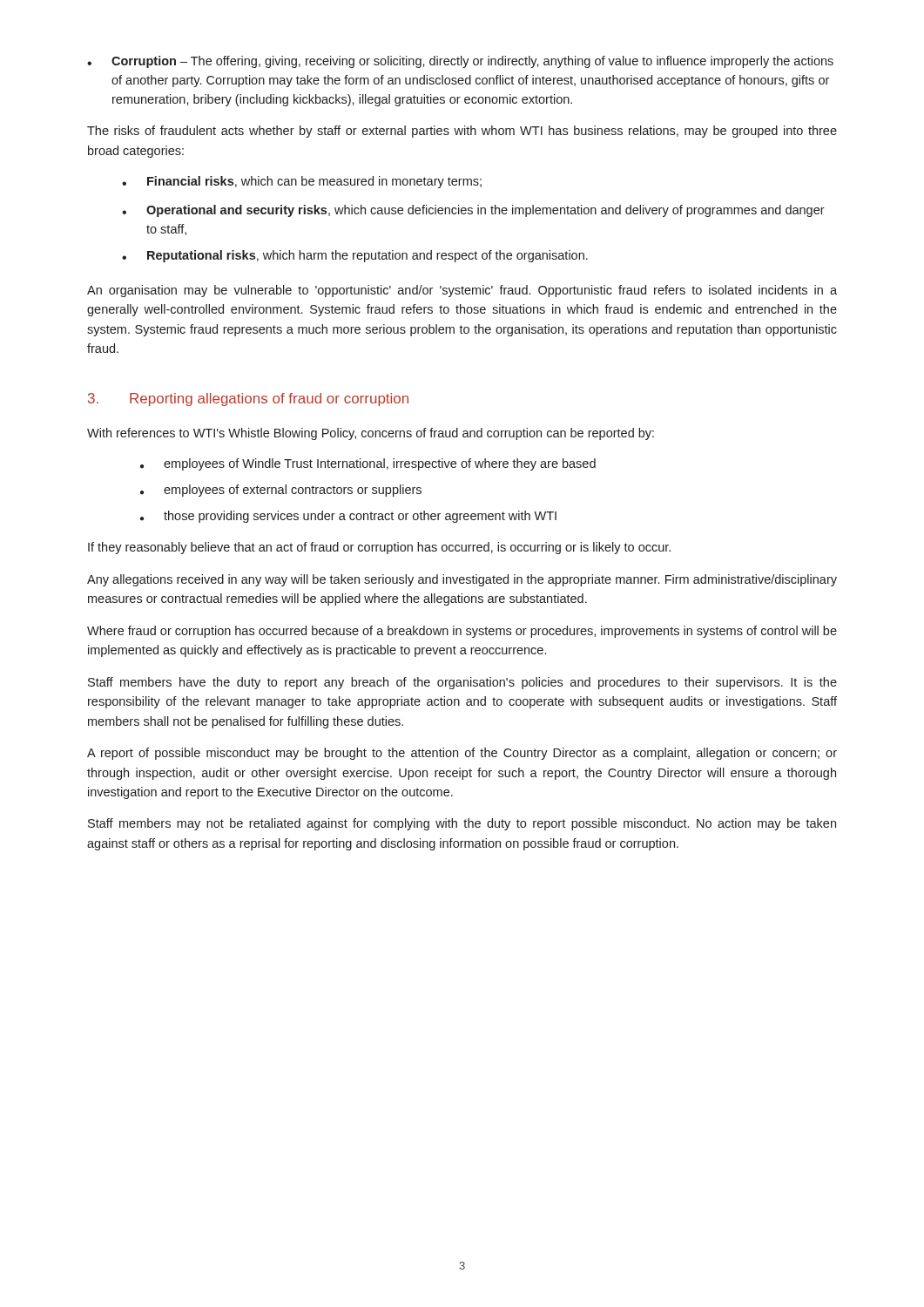Locate the text block containing "A report of possible misconduct may be brought"
Viewport: 924px width, 1307px height.
click(x=462, y=772)
